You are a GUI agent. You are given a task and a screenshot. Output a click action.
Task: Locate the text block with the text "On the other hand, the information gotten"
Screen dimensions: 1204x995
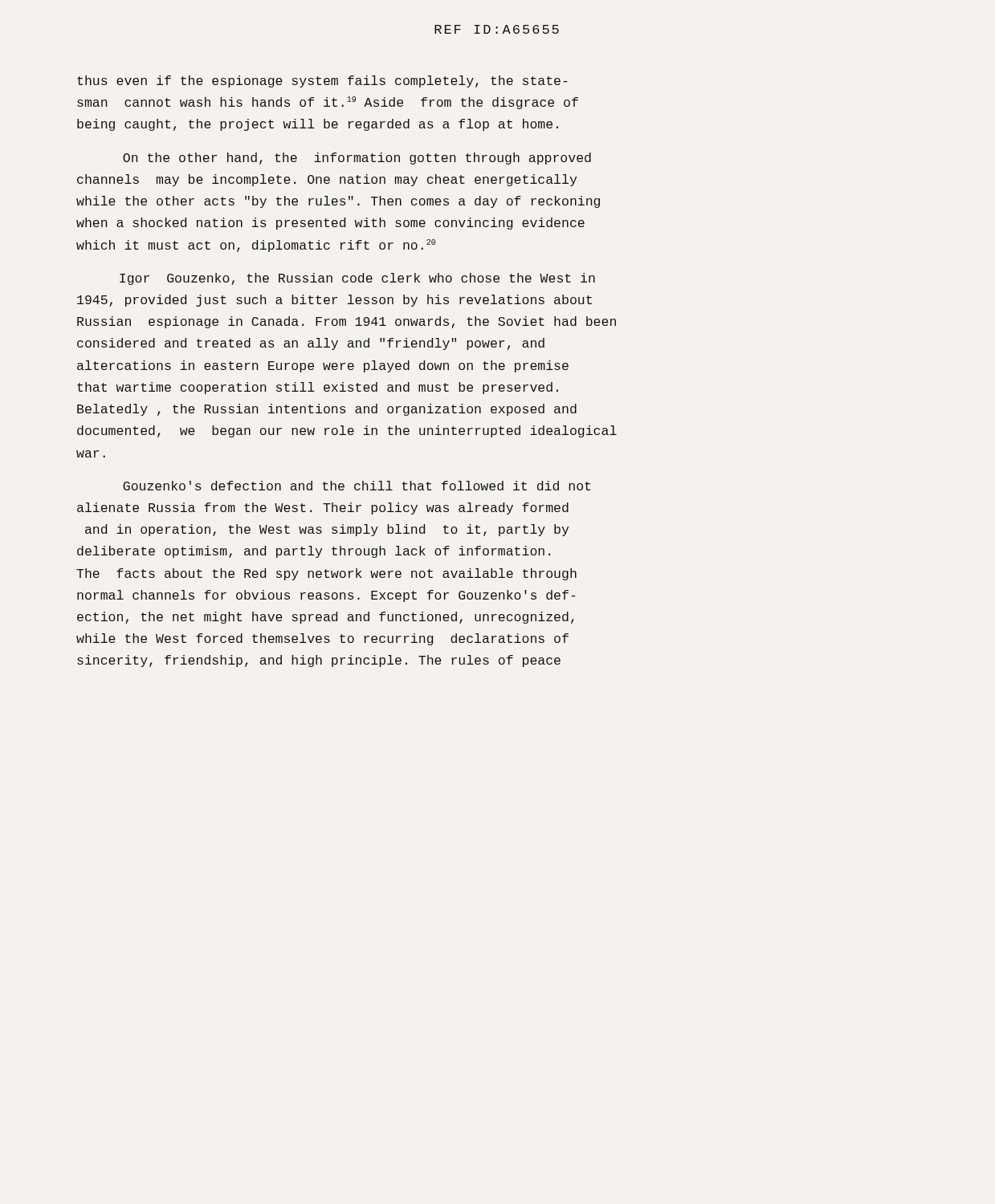(339, 202)
